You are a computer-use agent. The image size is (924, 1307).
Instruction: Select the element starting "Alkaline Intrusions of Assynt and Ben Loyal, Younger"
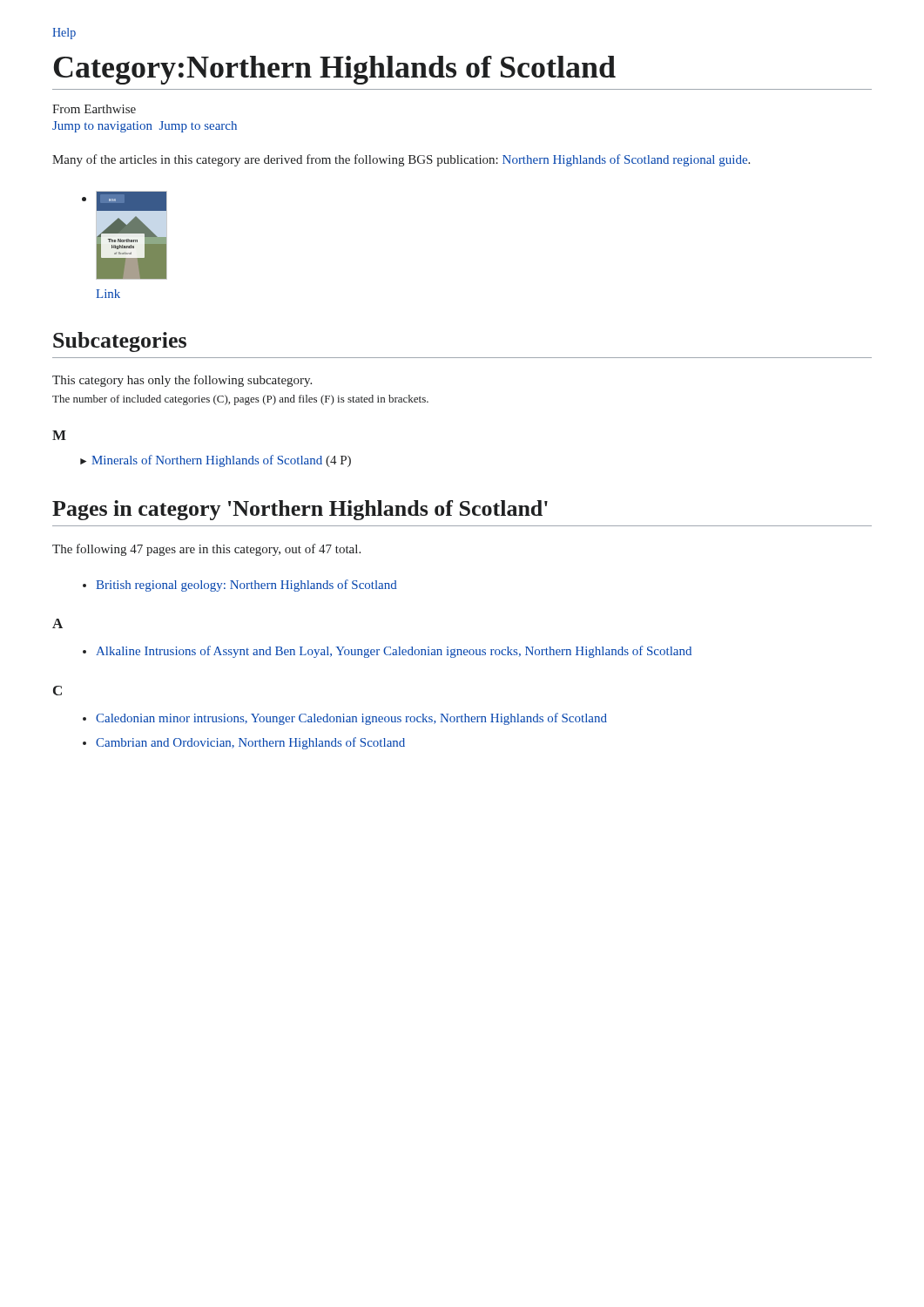(462, 651)
